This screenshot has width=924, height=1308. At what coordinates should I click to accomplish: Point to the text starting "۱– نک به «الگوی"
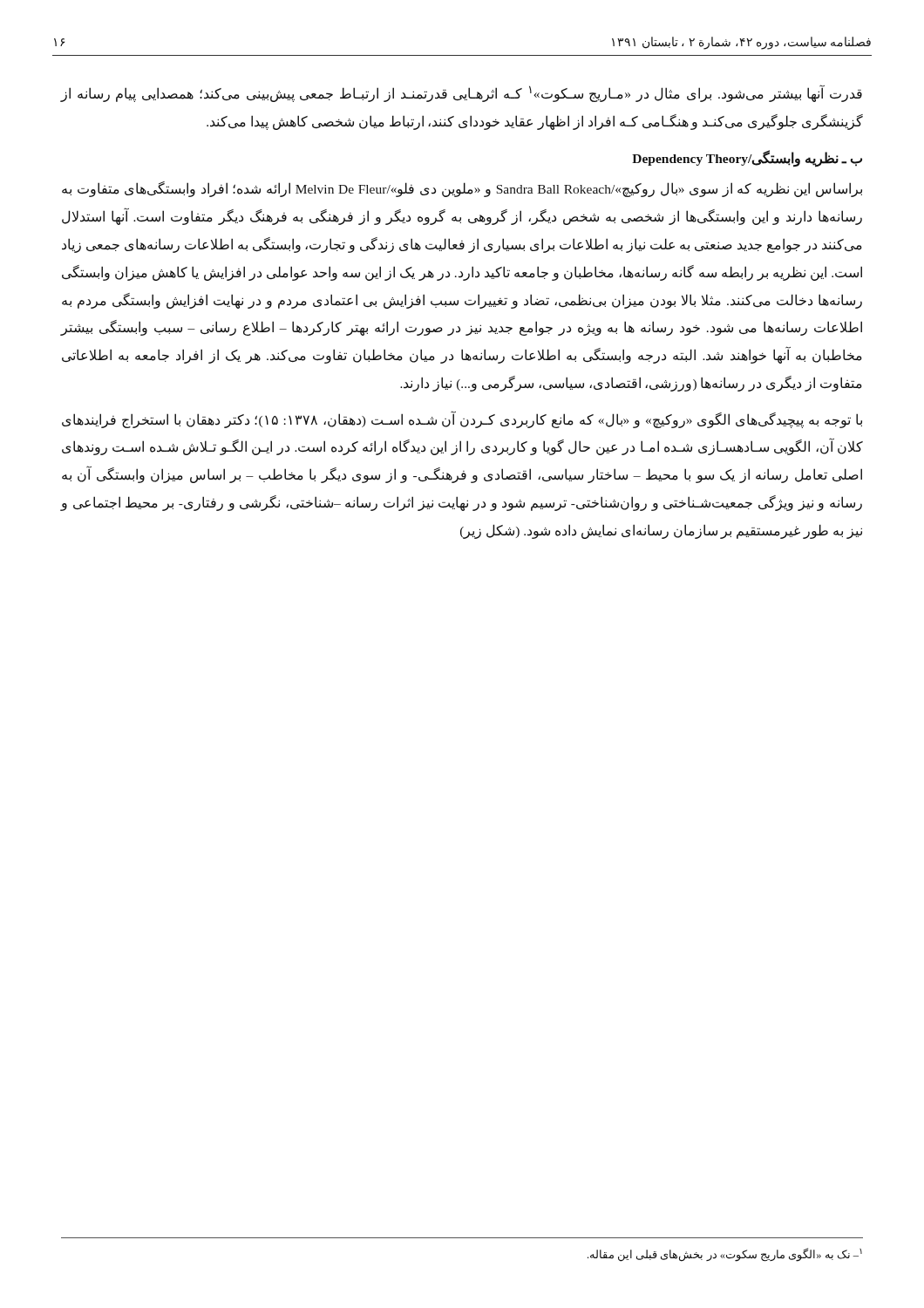coord(725,1253)
